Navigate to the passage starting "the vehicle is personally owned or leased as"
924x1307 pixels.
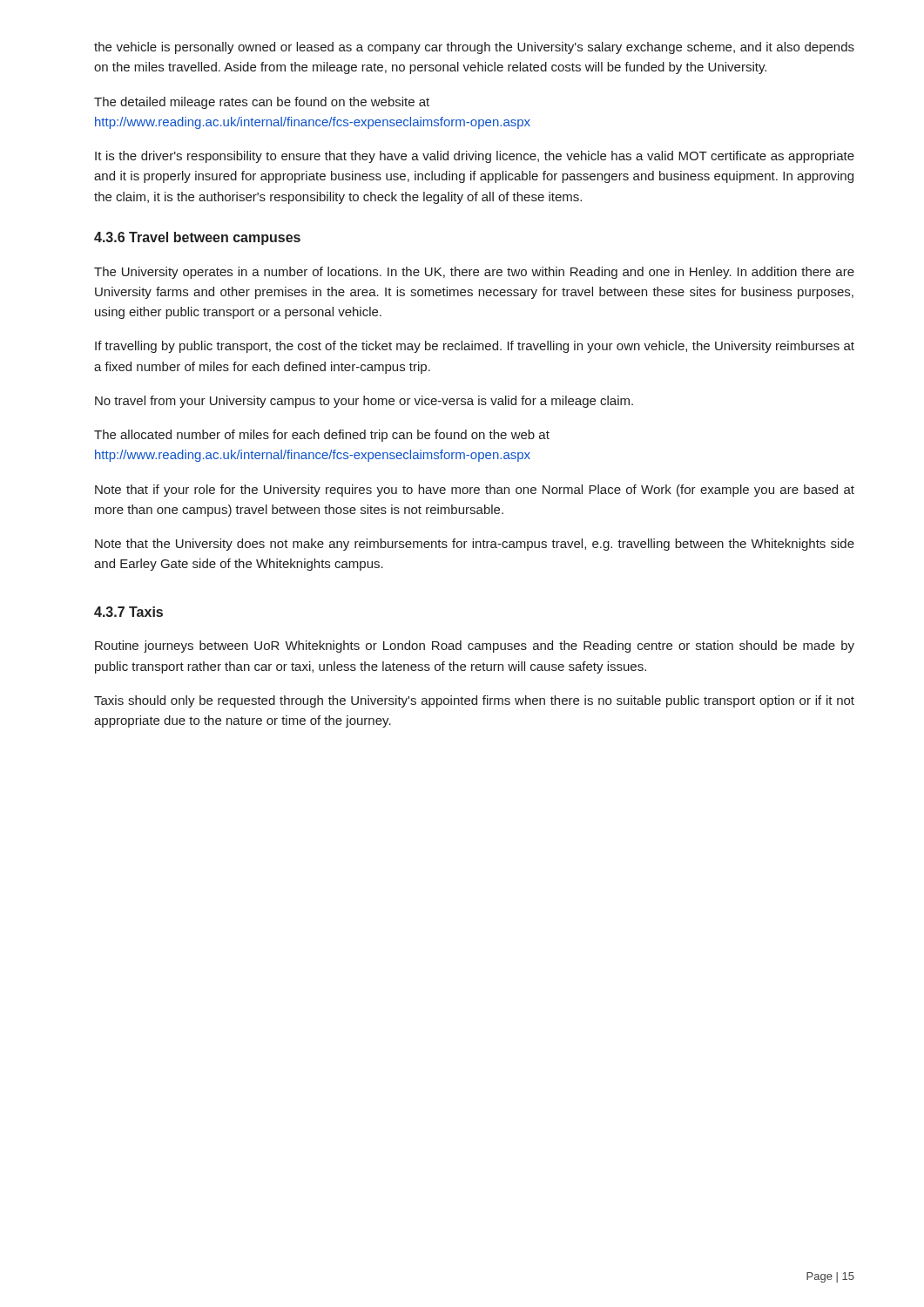474,57
